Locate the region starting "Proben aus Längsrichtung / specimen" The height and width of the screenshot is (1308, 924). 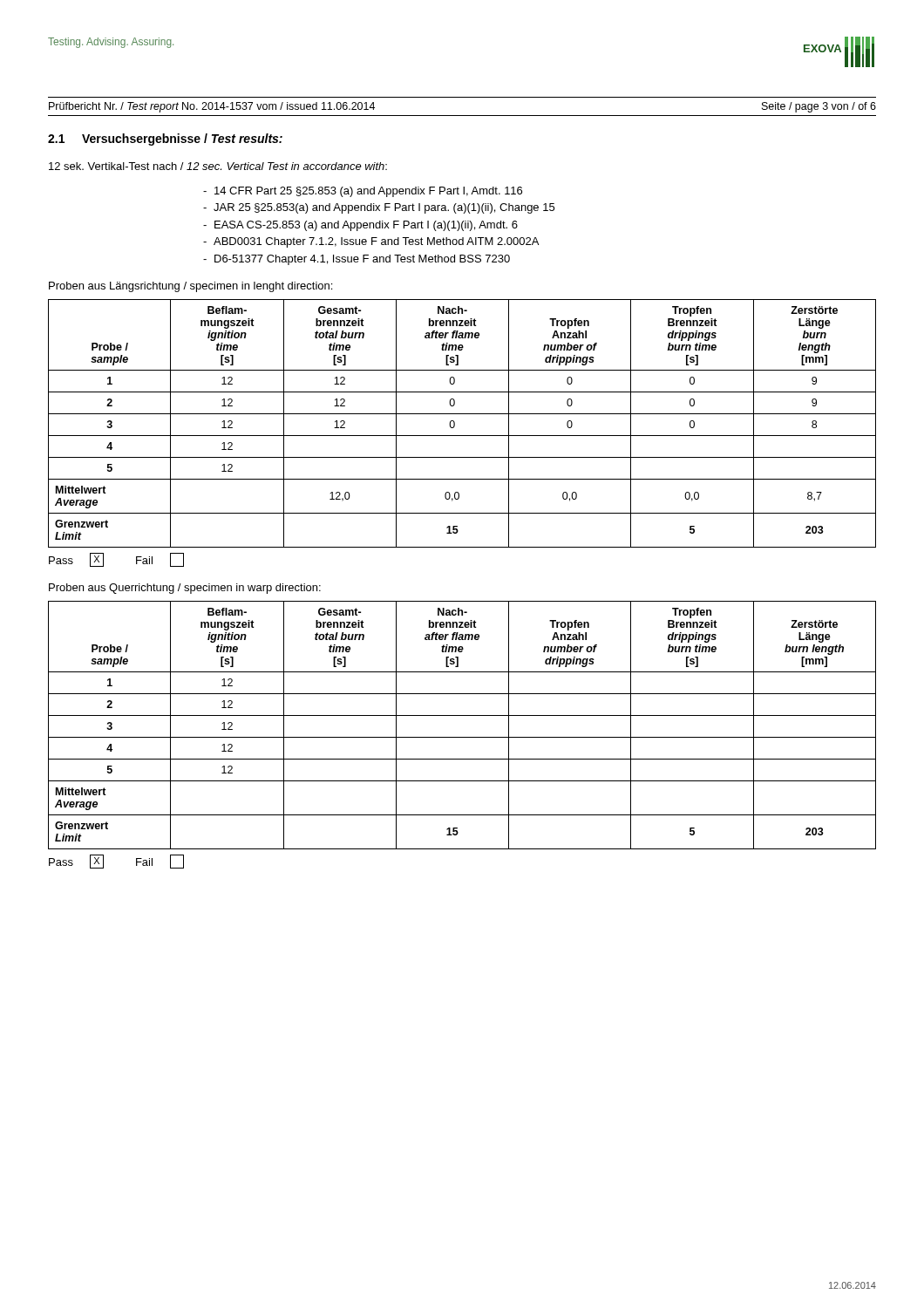191,286
